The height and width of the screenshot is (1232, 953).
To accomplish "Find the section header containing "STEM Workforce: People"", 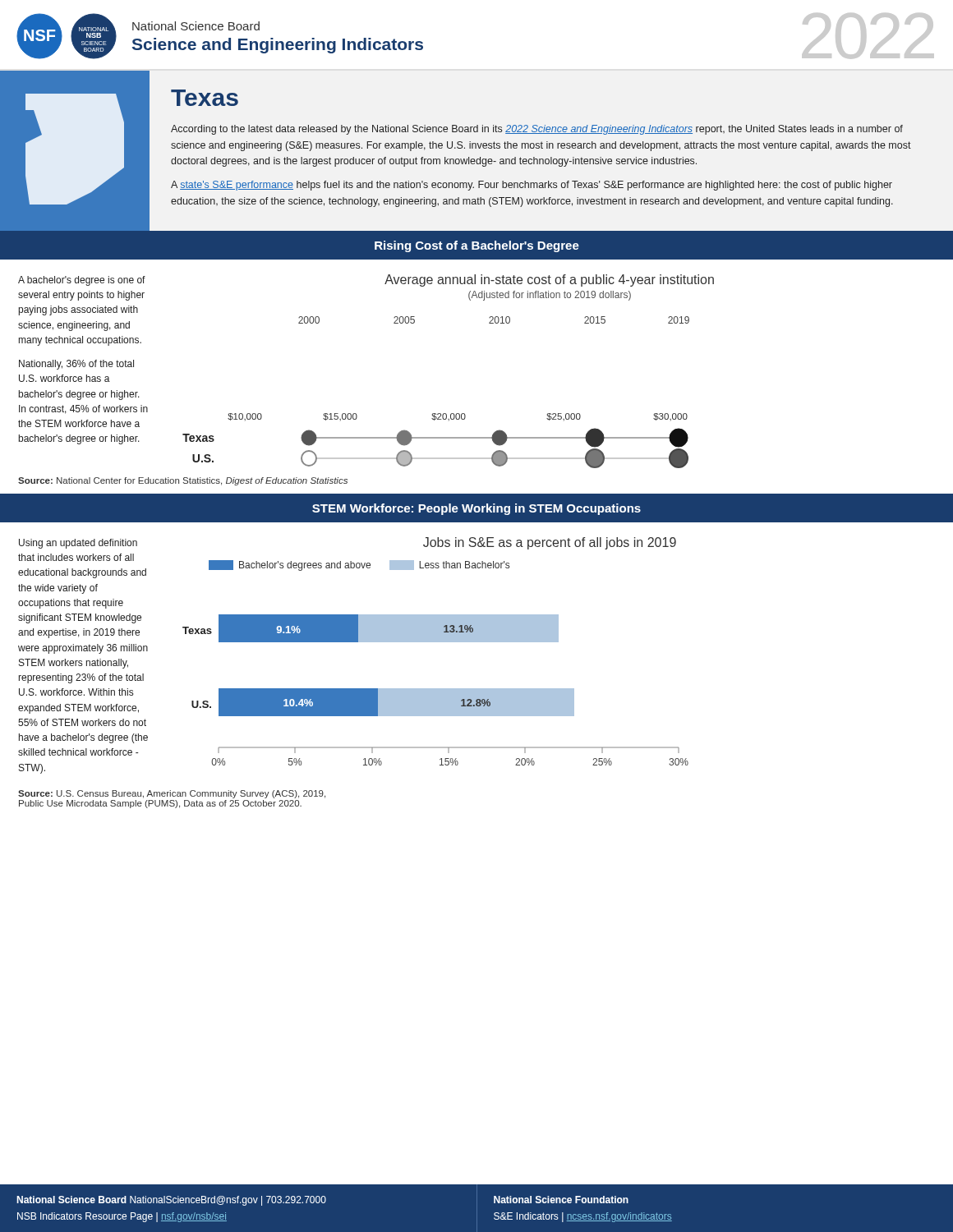I will pos(476,508).
